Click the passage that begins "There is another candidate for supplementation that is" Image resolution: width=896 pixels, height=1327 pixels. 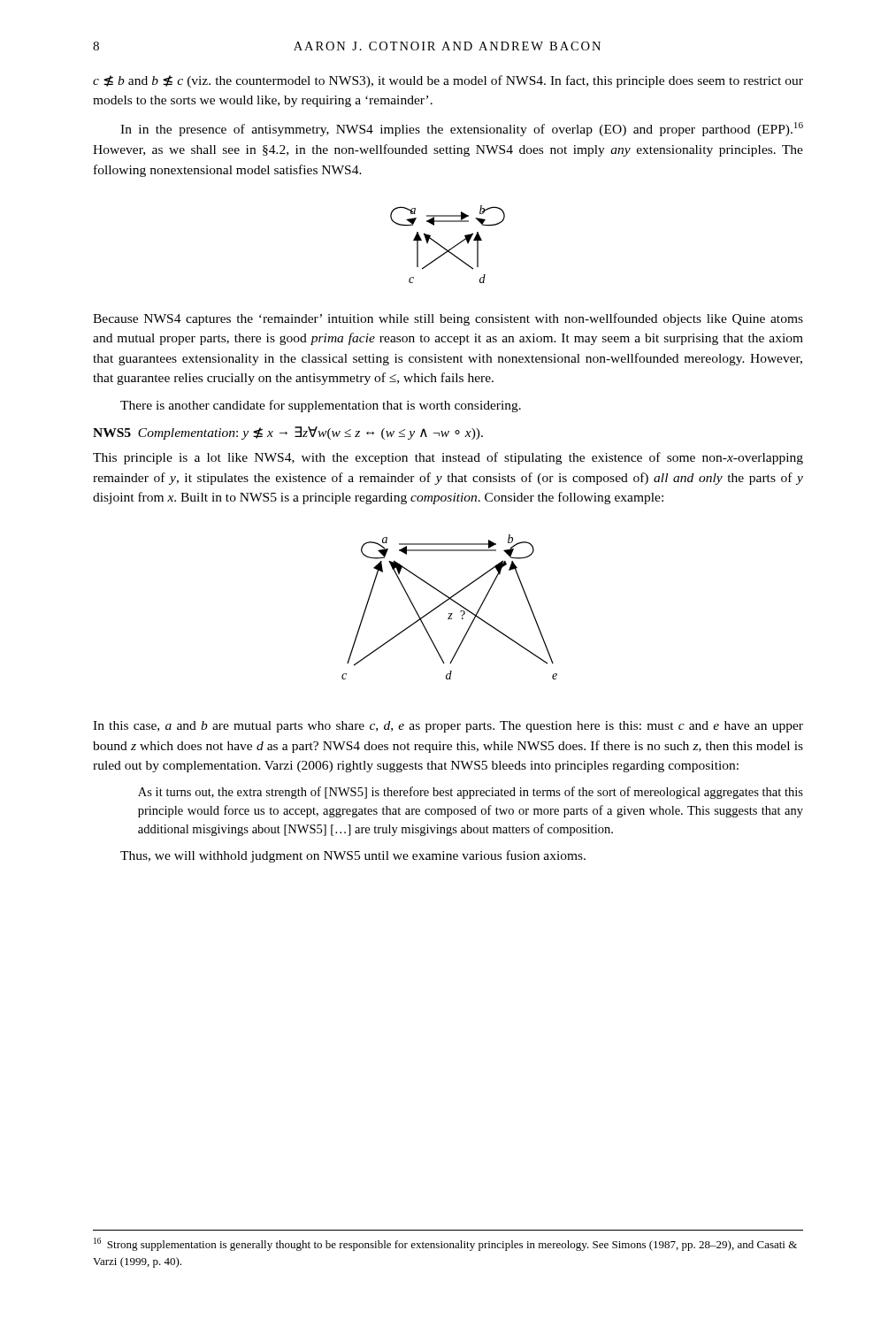pyautogui.click(x=448, y=406)
